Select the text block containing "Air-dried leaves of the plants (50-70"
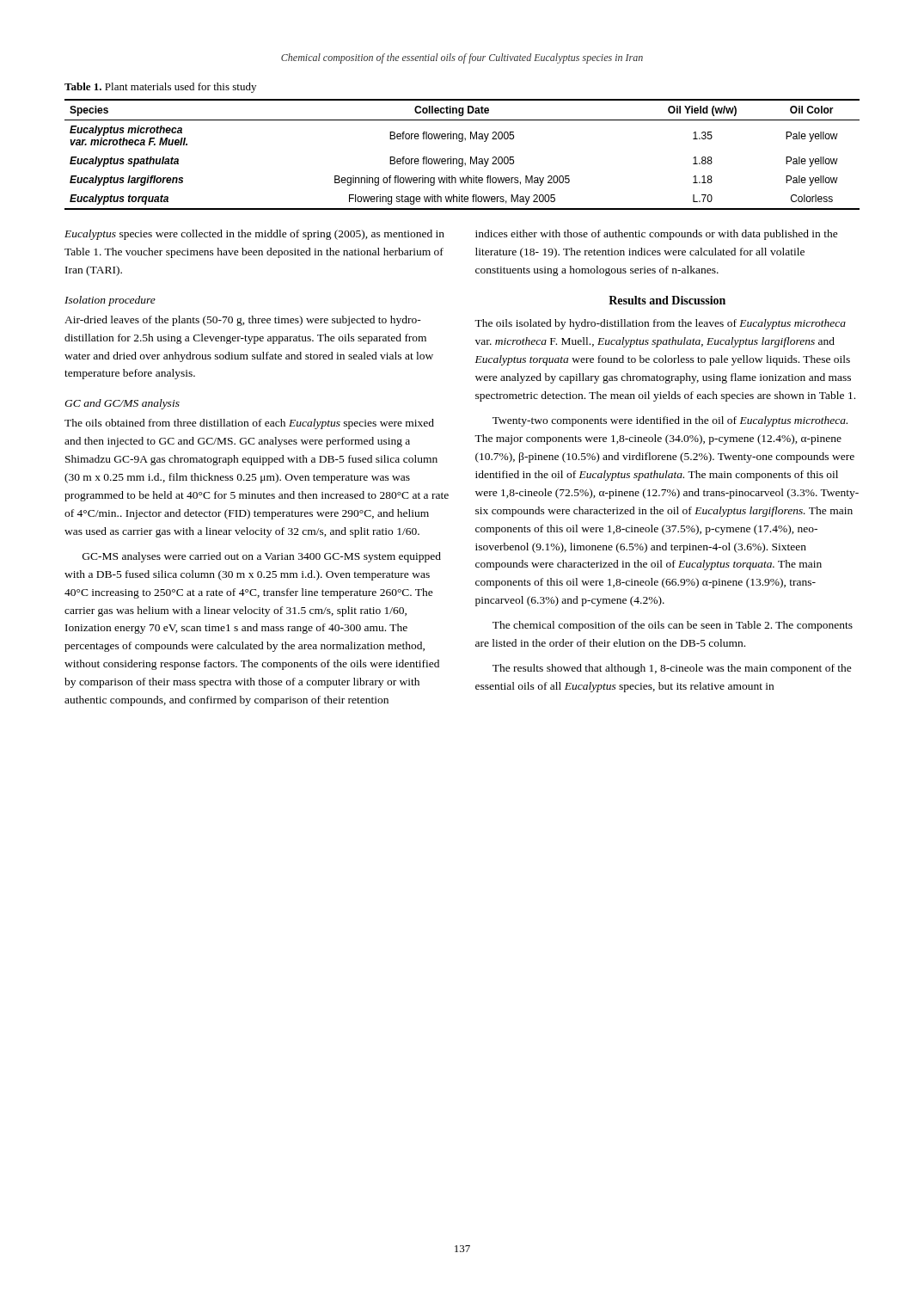Screen dimensions: 1290x924 pos(257,347)
